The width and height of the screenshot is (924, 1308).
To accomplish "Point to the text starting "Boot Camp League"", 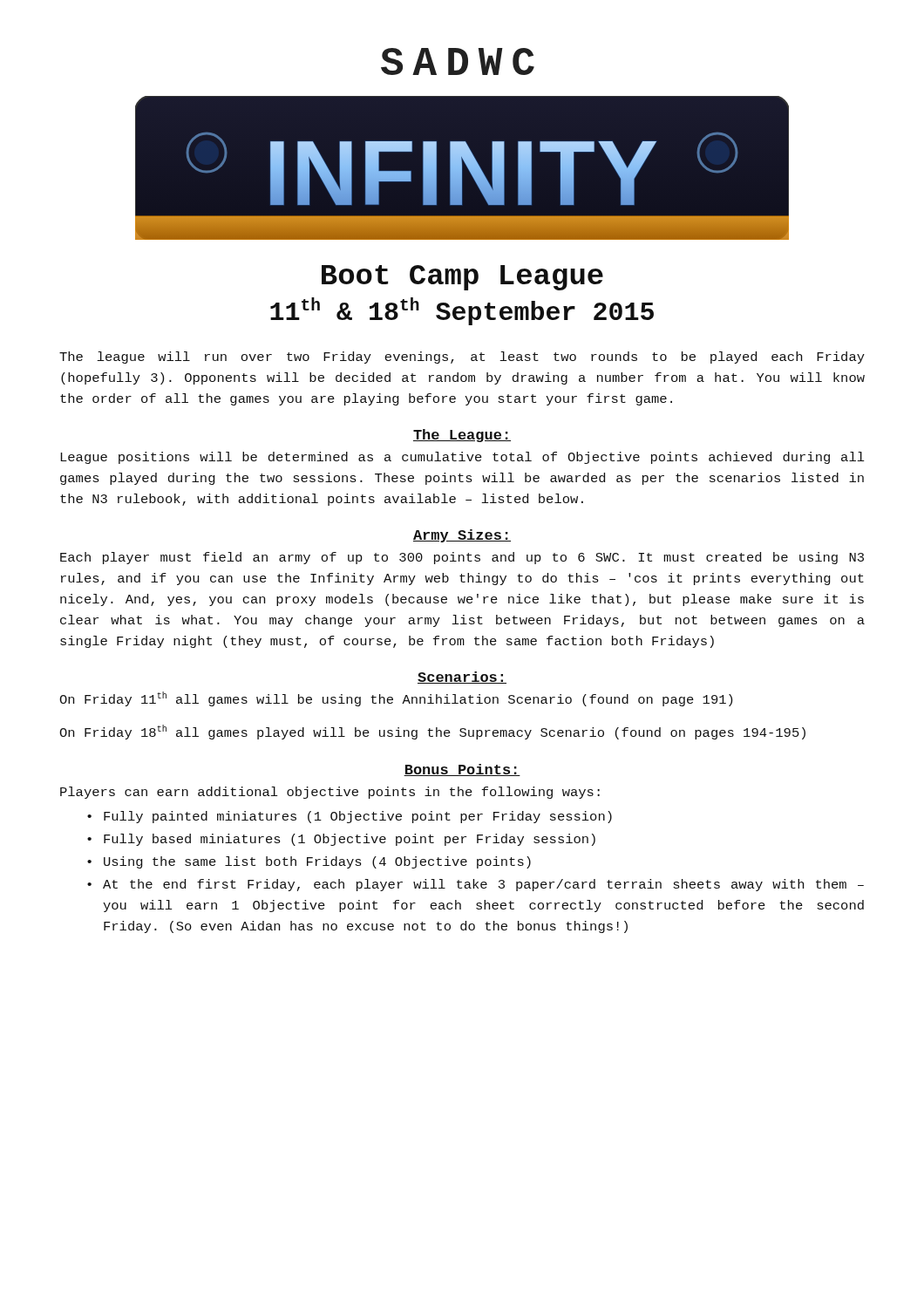I will [462, 276].
